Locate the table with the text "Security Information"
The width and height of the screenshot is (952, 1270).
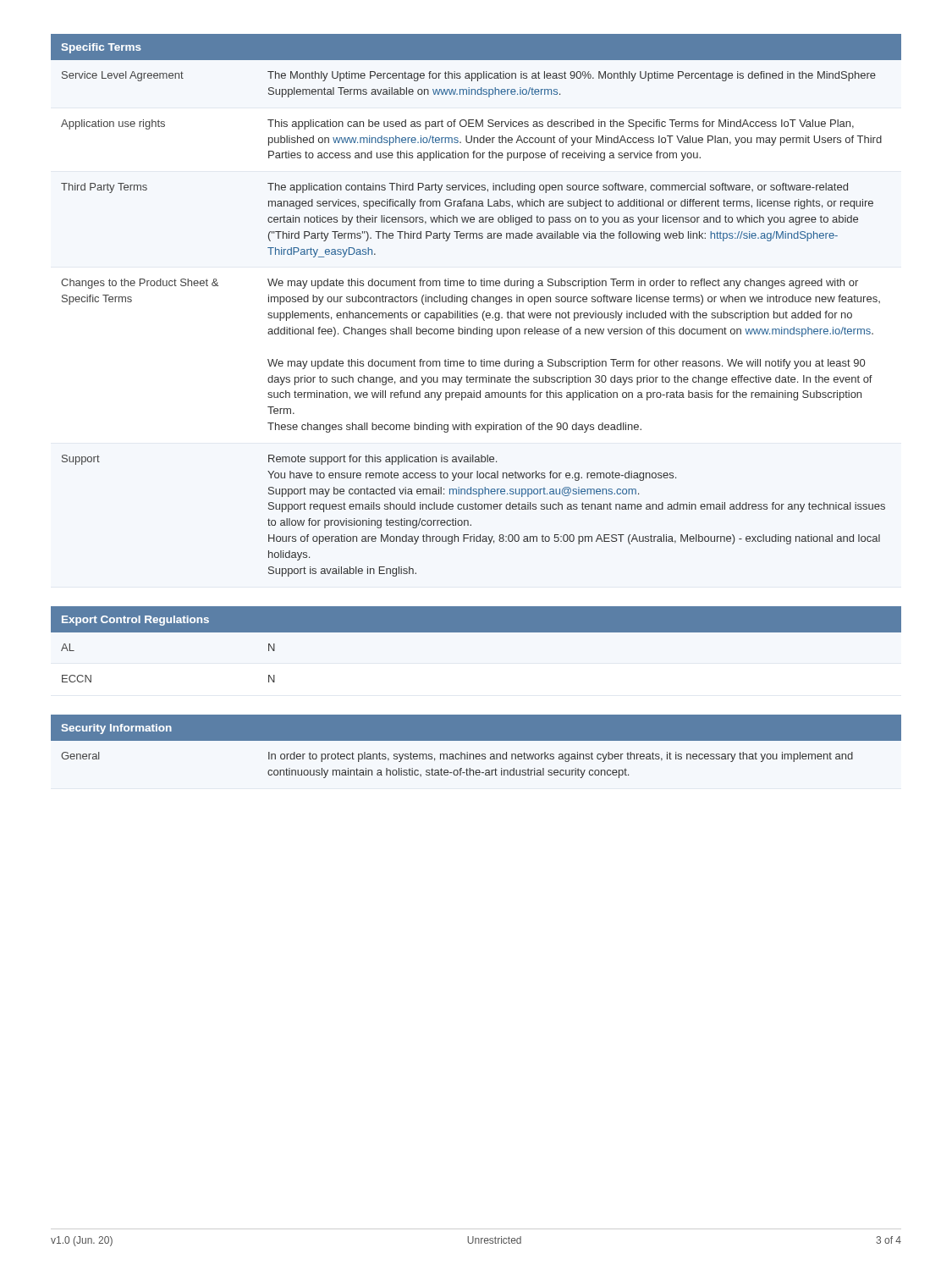click(476, 752)
